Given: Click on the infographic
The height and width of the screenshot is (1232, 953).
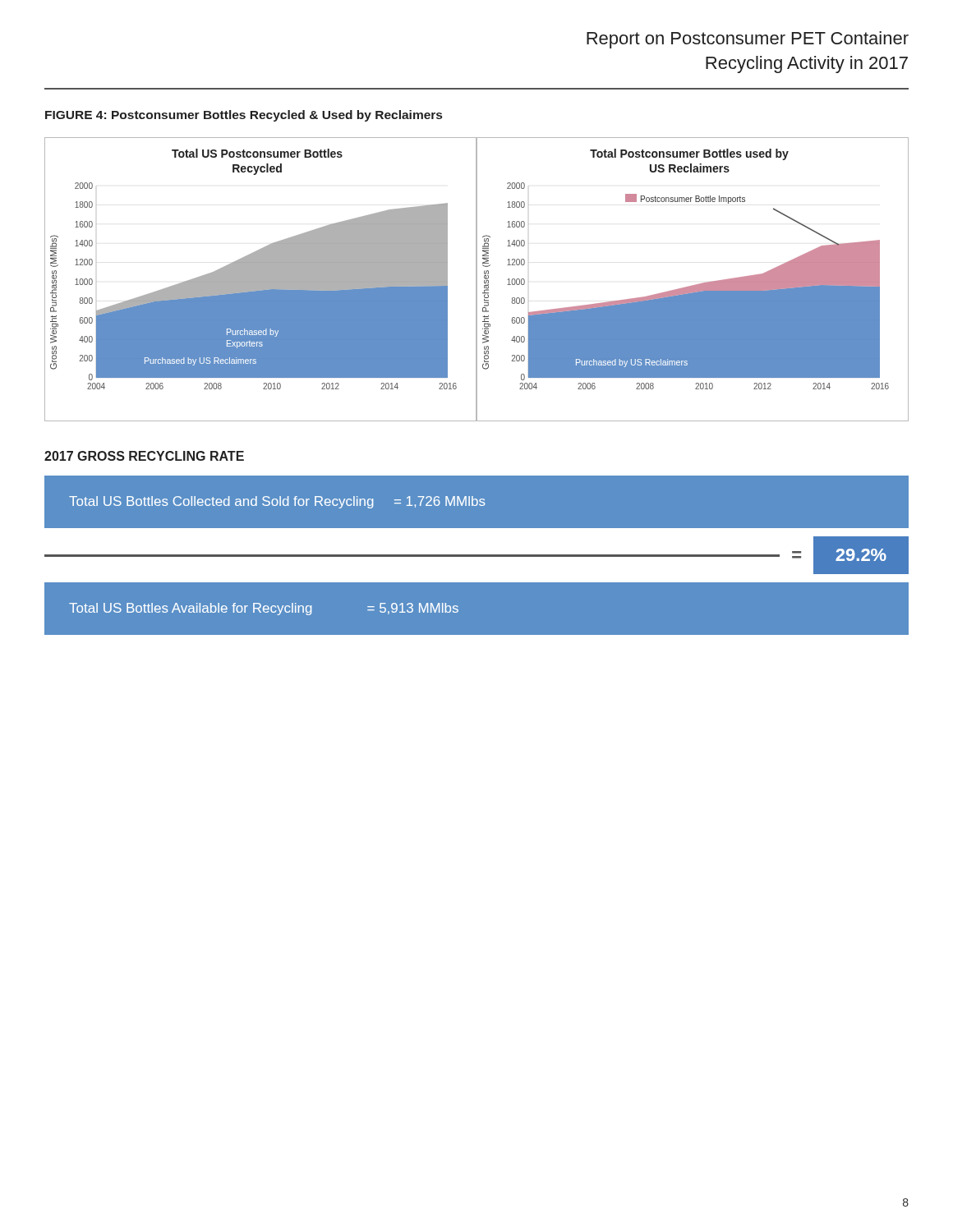Looking at the screenshot, I should 476,556.
